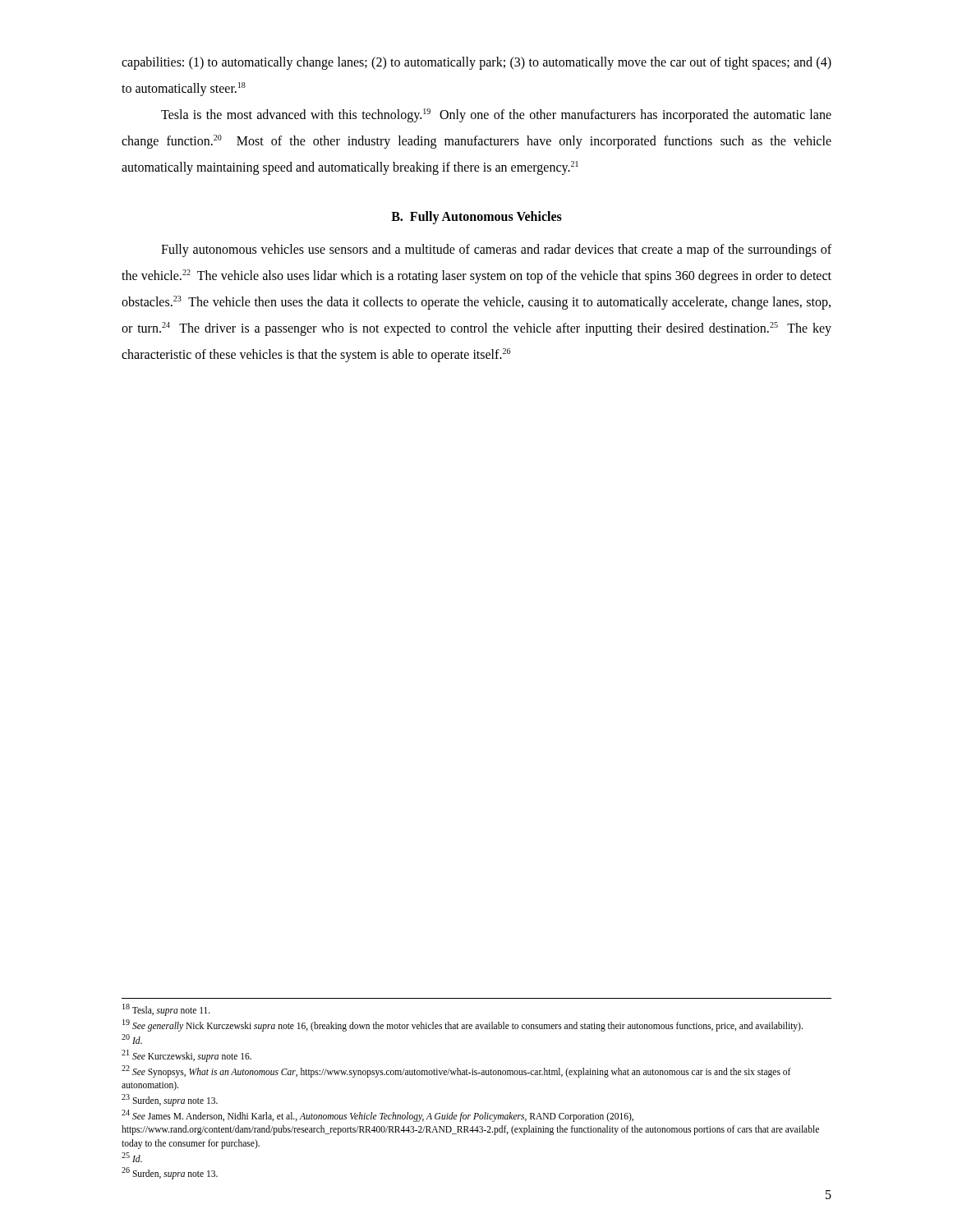953x1232 pixels.
Task: Locate the block of text that opens with "capabilities: (1) to"
Action: (476, 76)
